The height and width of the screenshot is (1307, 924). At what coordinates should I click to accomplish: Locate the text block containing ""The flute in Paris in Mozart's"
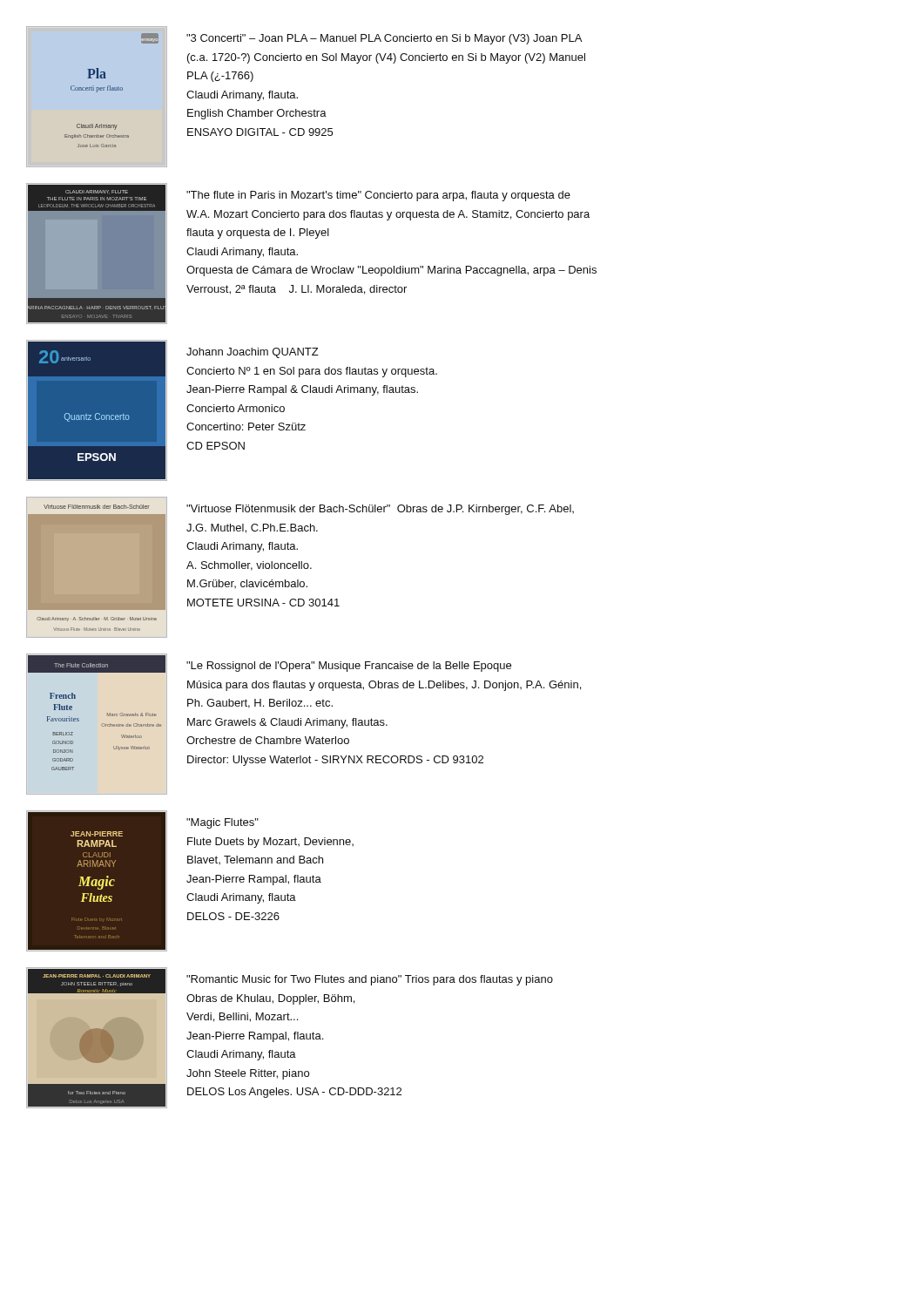coord(378,196)
